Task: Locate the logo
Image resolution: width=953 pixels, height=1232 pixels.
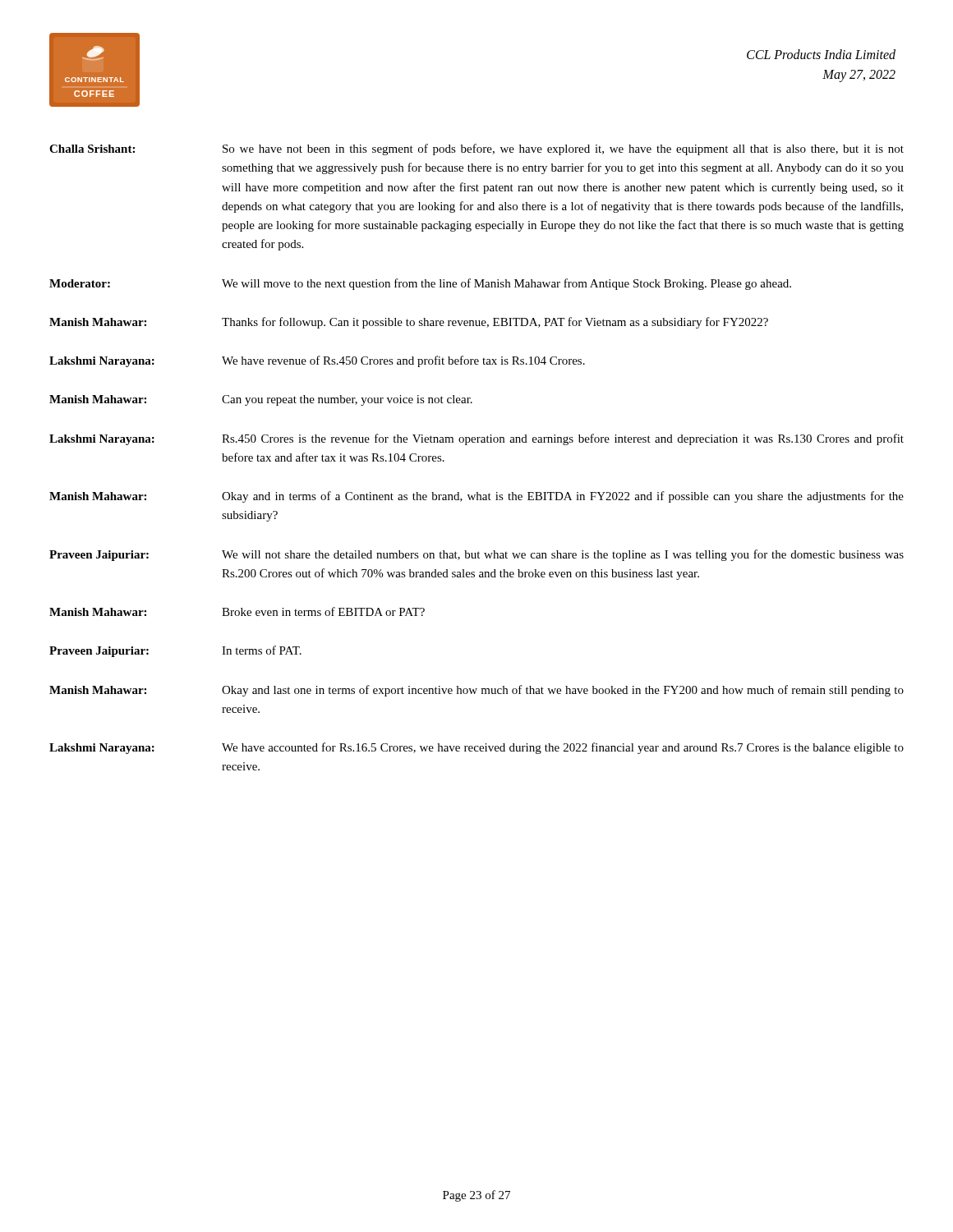Action: click(94, 70)
